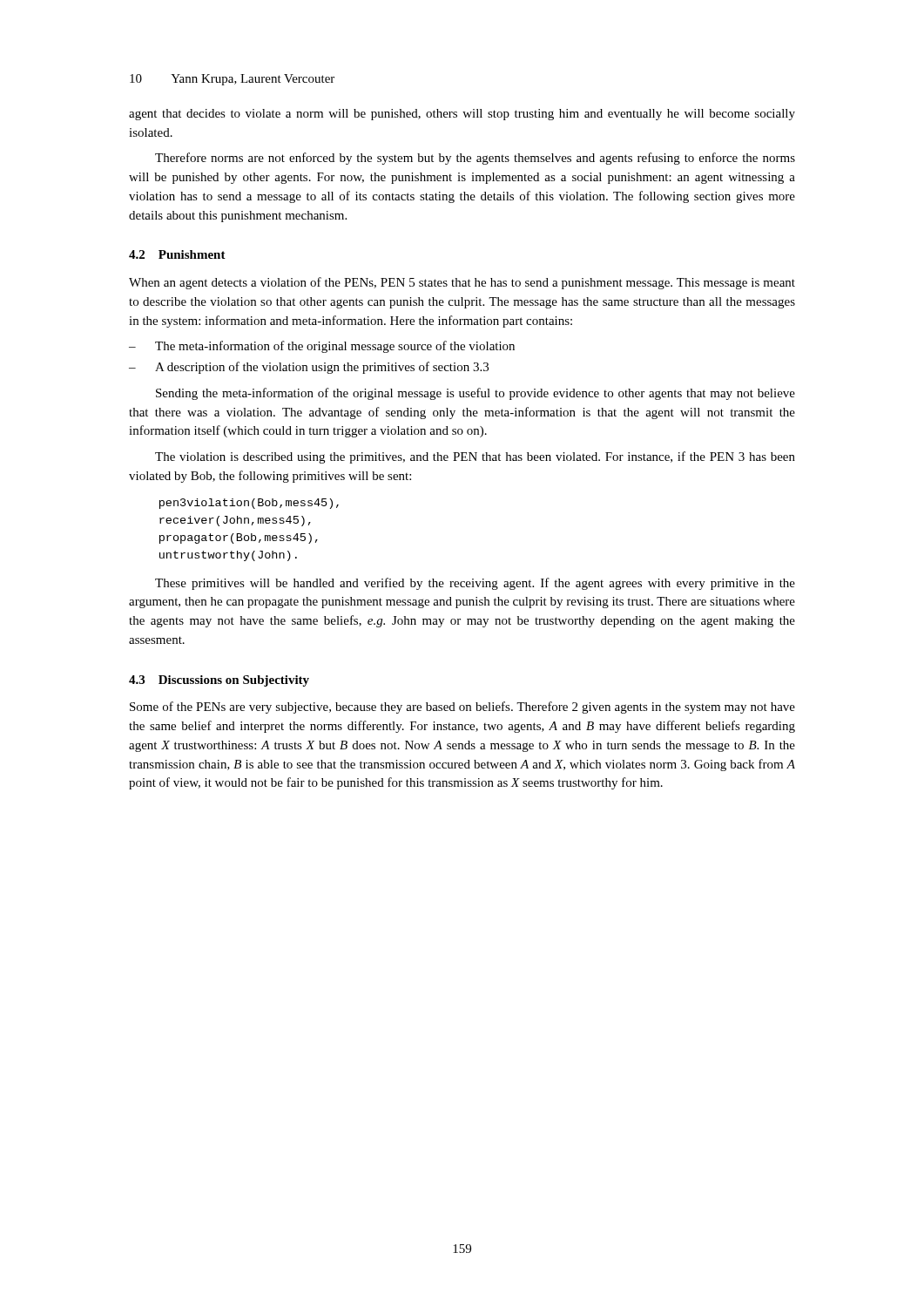Image resolution: width=924 pixels, height=1307 pixels.
Task: Point to the block beginning "Therefore norms are"
Action: coord(462,186)
